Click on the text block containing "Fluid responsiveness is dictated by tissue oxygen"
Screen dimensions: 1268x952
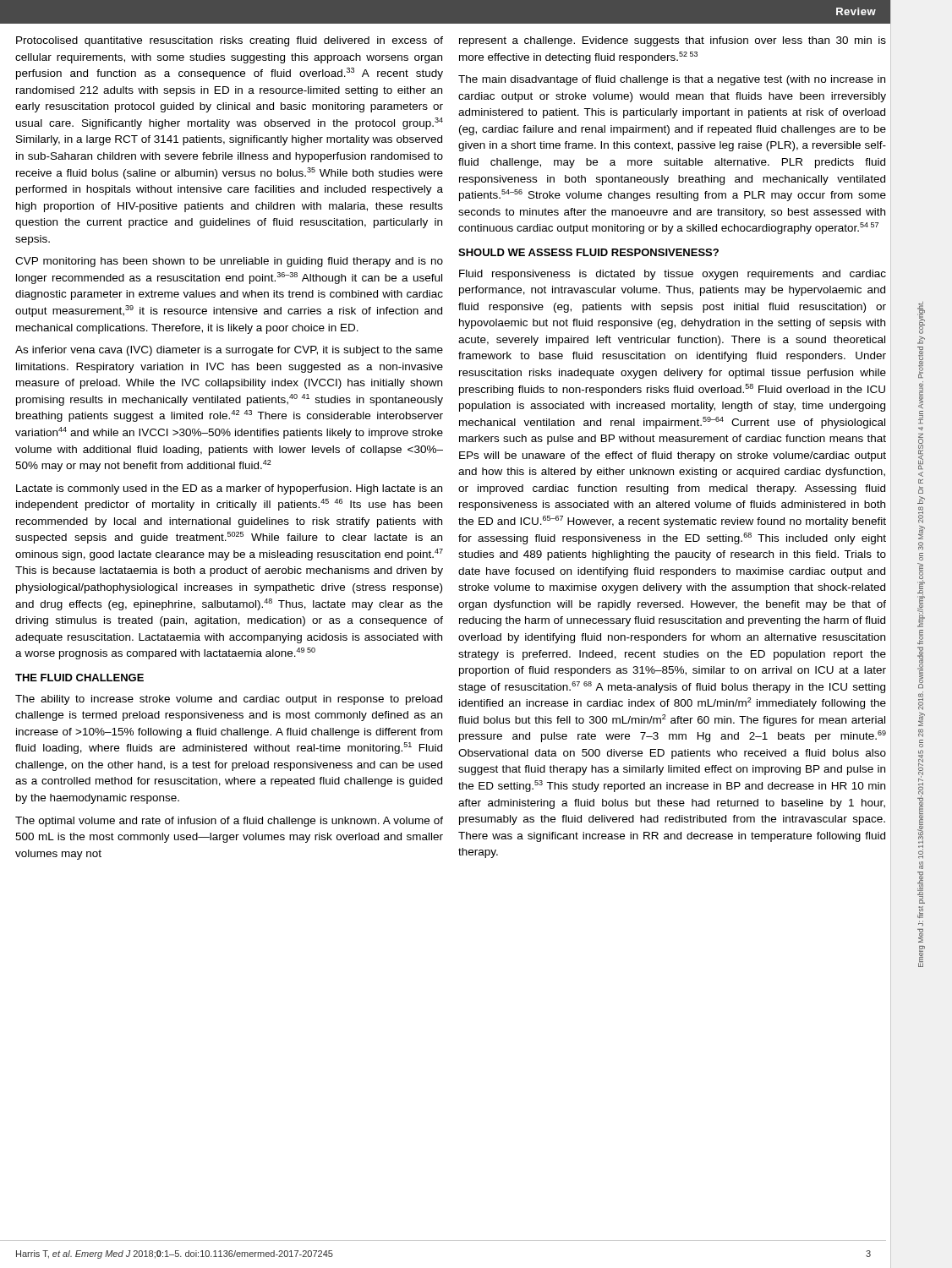(x=672, y=563)
